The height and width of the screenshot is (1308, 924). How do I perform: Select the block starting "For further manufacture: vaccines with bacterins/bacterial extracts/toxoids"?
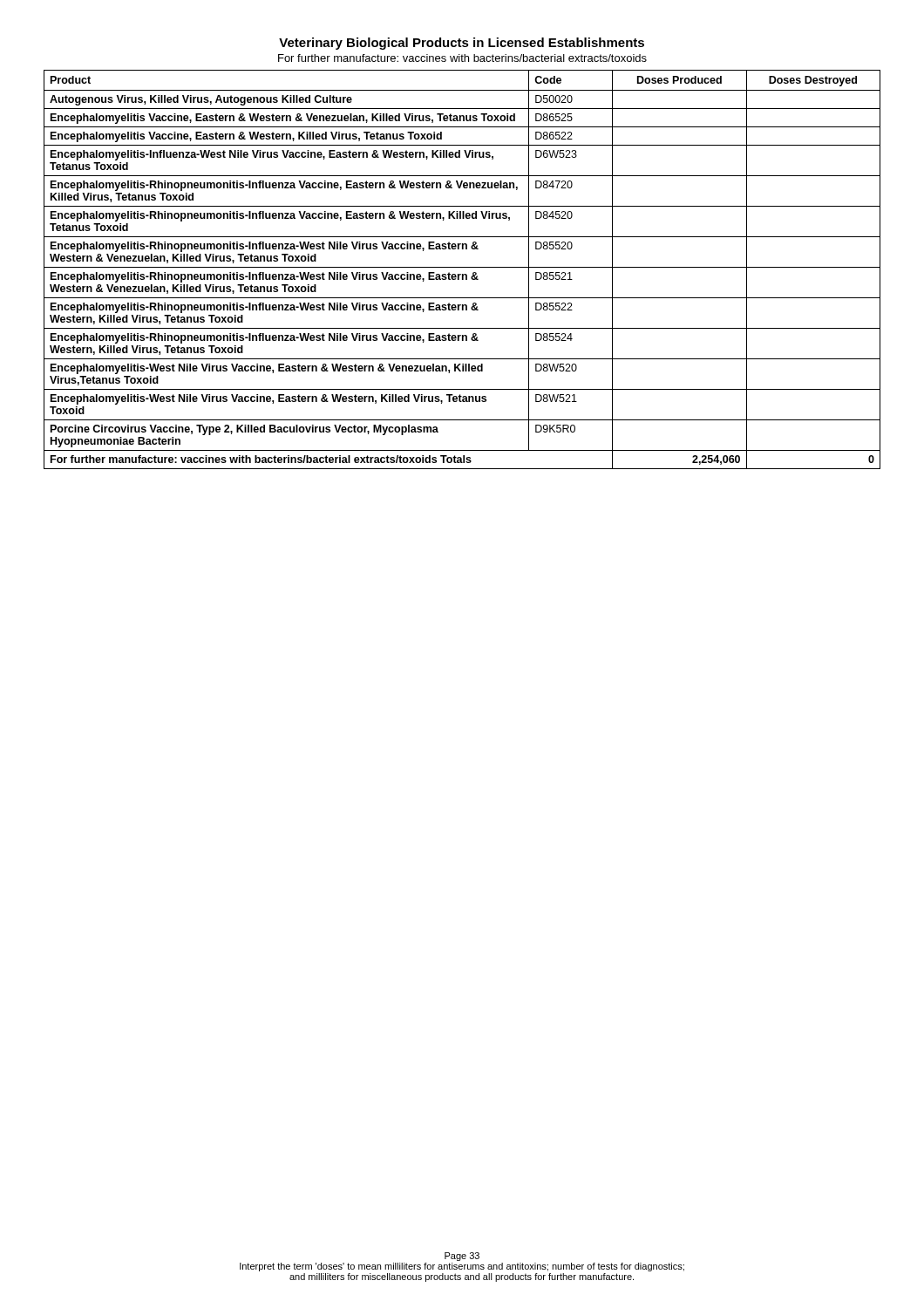[462, 58]
